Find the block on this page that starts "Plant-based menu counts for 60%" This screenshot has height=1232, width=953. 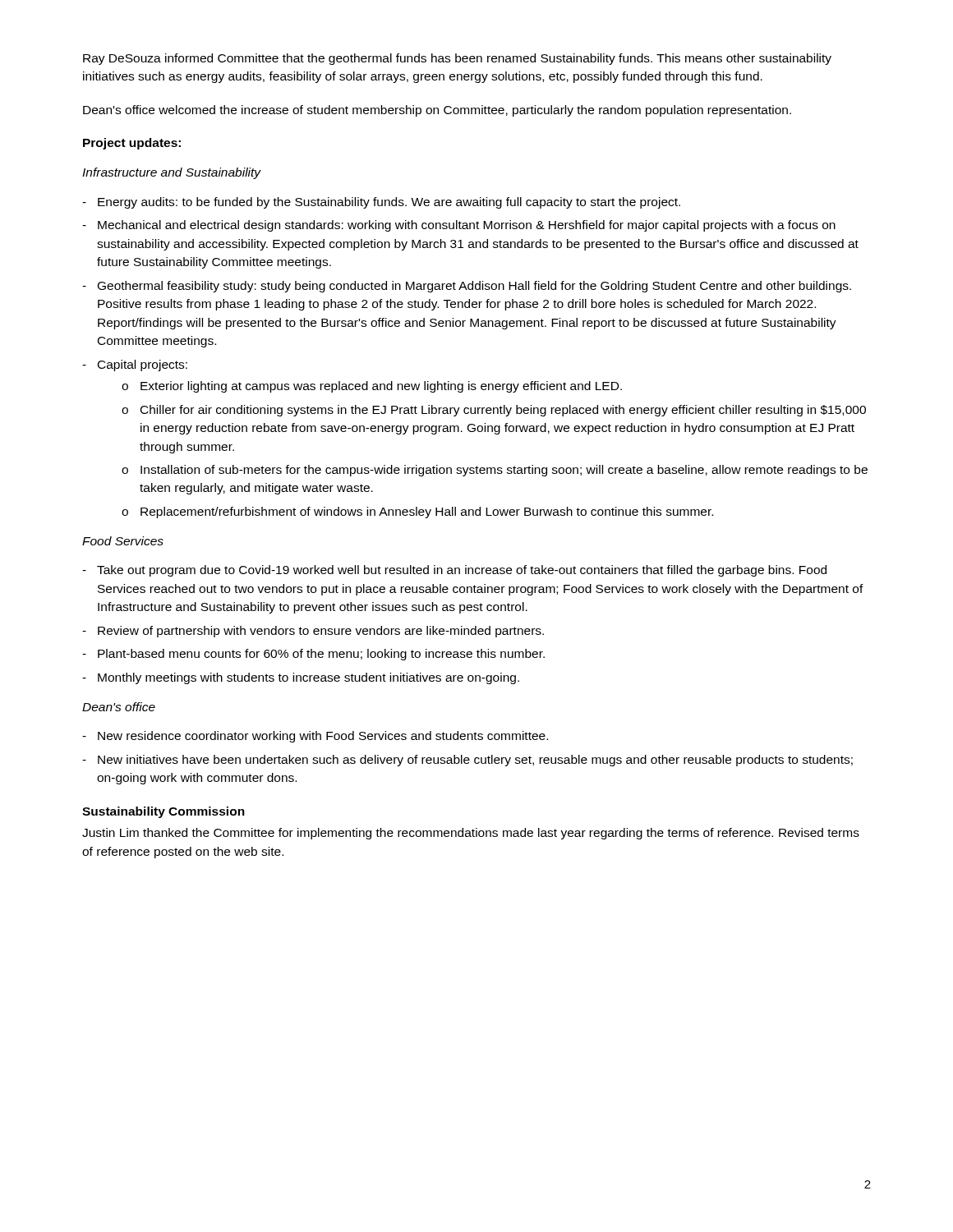(x=321, y=654)
